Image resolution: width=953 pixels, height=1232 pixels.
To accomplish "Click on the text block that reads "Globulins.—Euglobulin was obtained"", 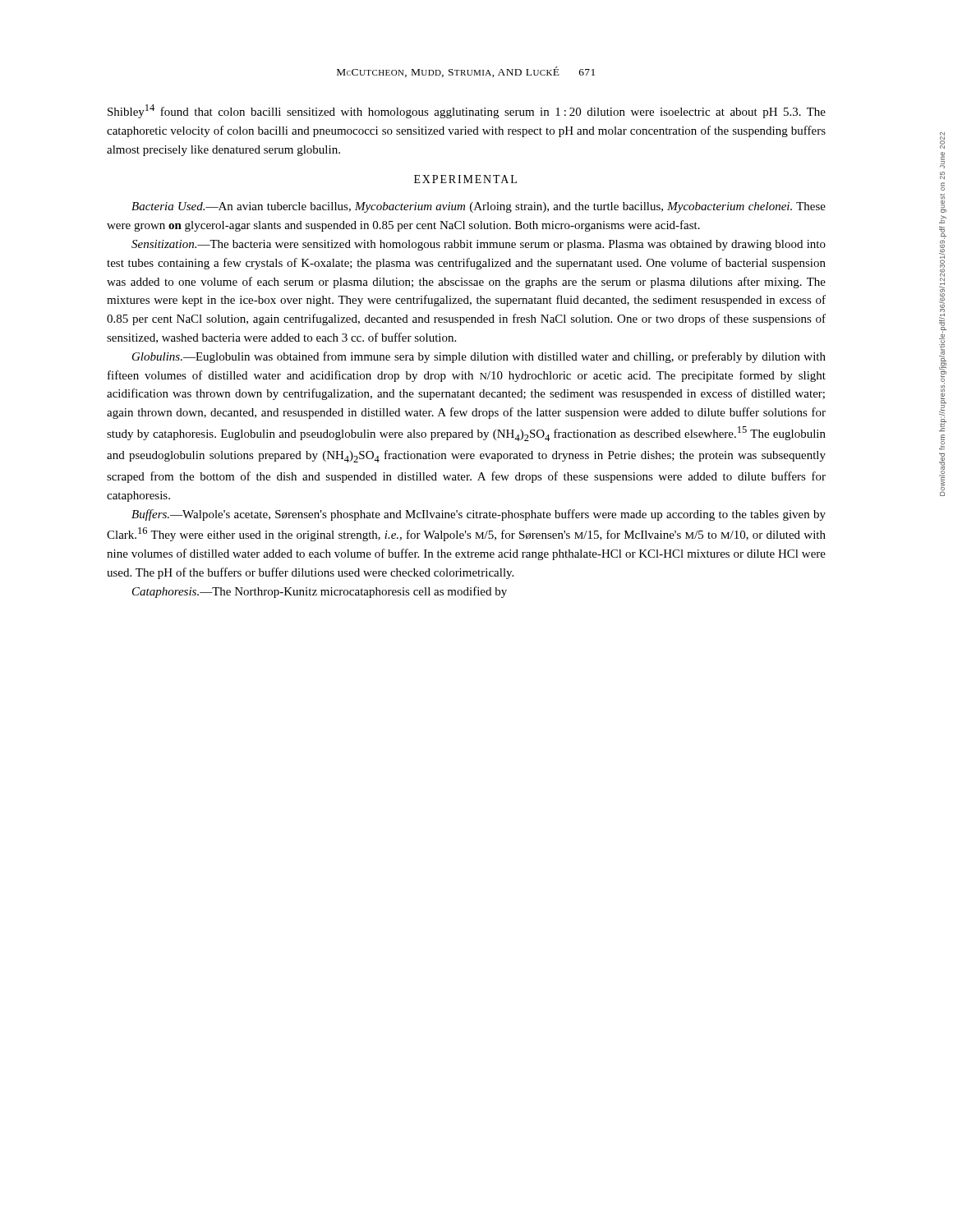I will tap(466, 426).
